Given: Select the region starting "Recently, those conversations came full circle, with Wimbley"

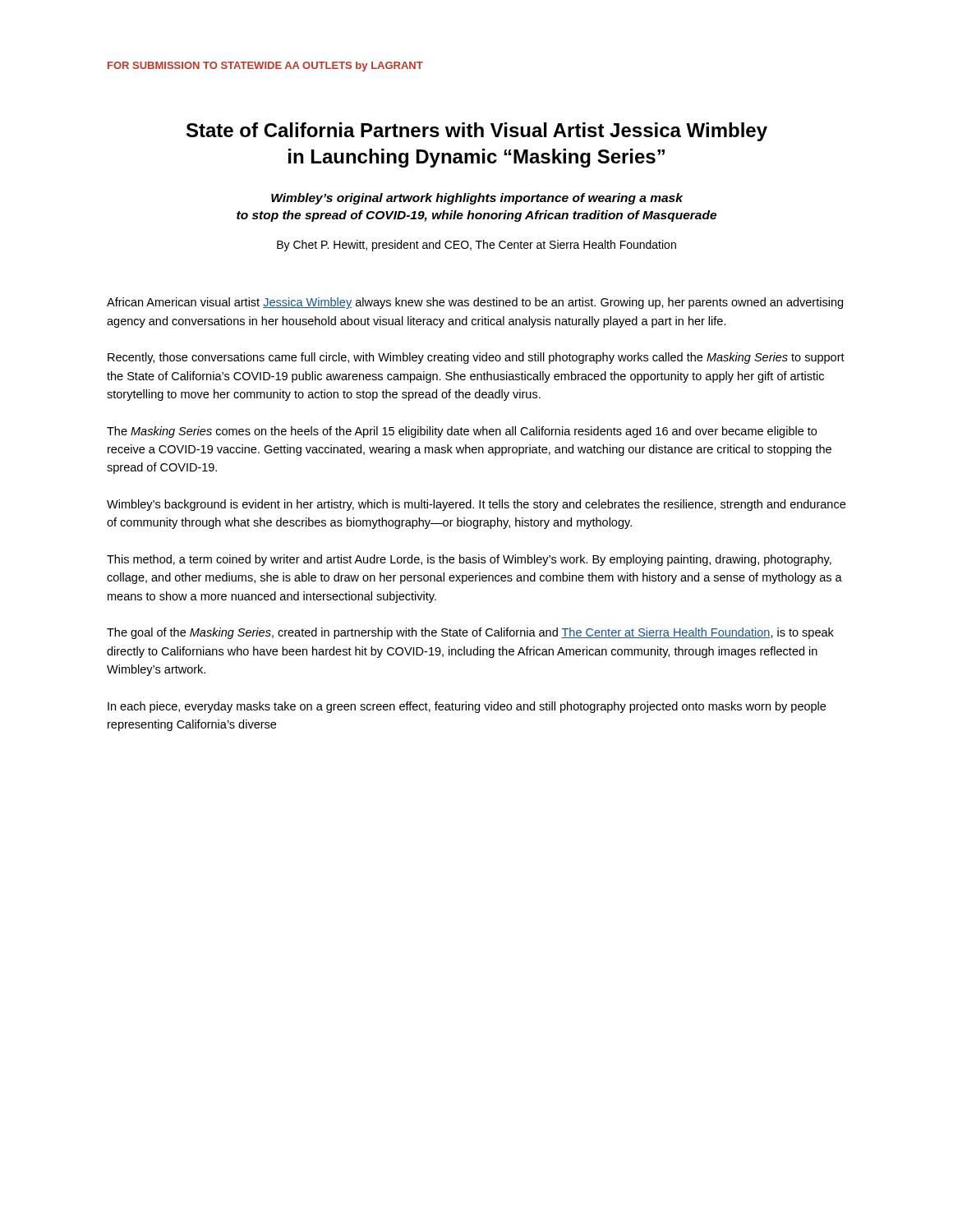Looking at the screenshot, I should [x=475, y=376].
